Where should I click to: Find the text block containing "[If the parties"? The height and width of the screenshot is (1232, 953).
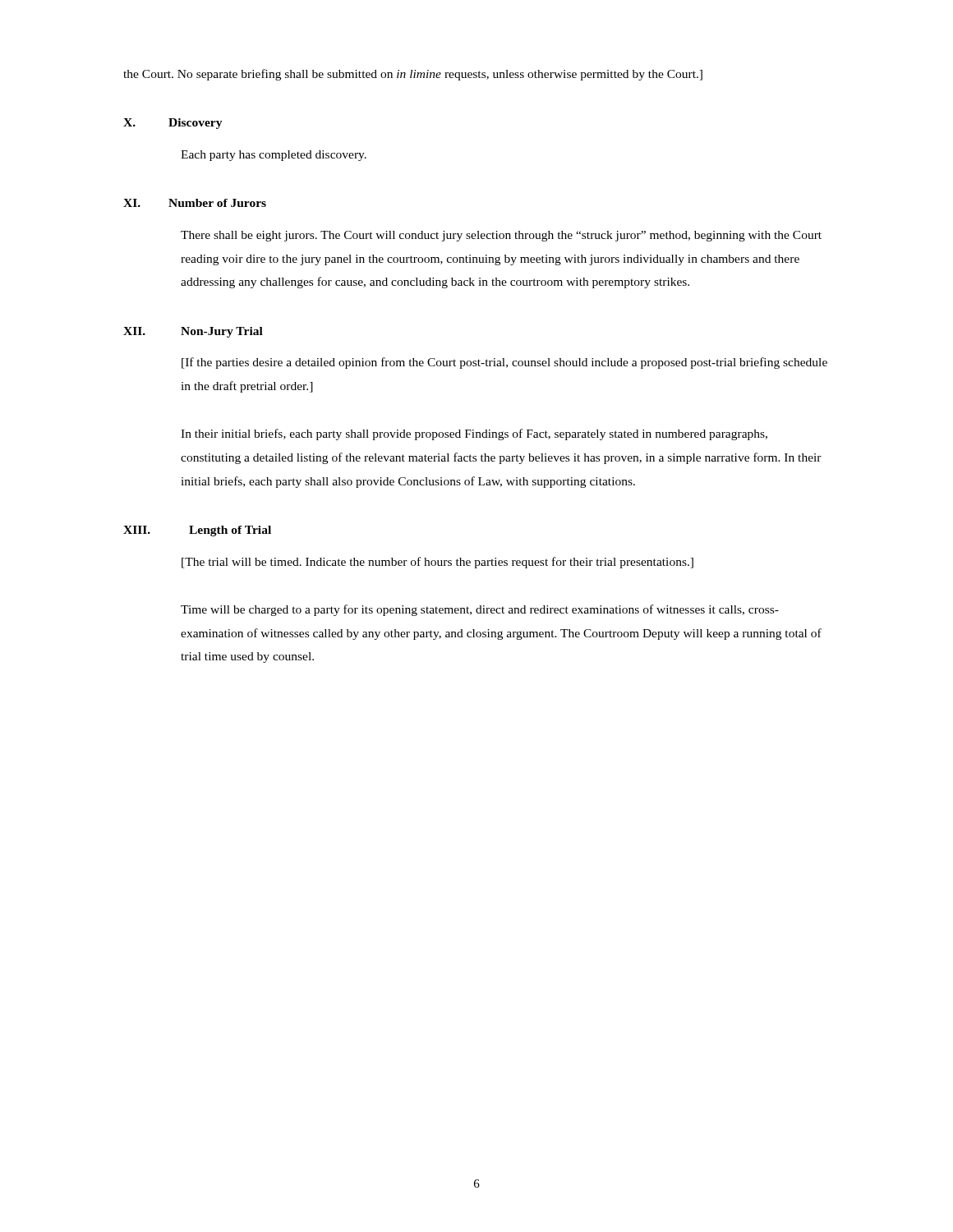pyautogui.click(x=505, y=375)
